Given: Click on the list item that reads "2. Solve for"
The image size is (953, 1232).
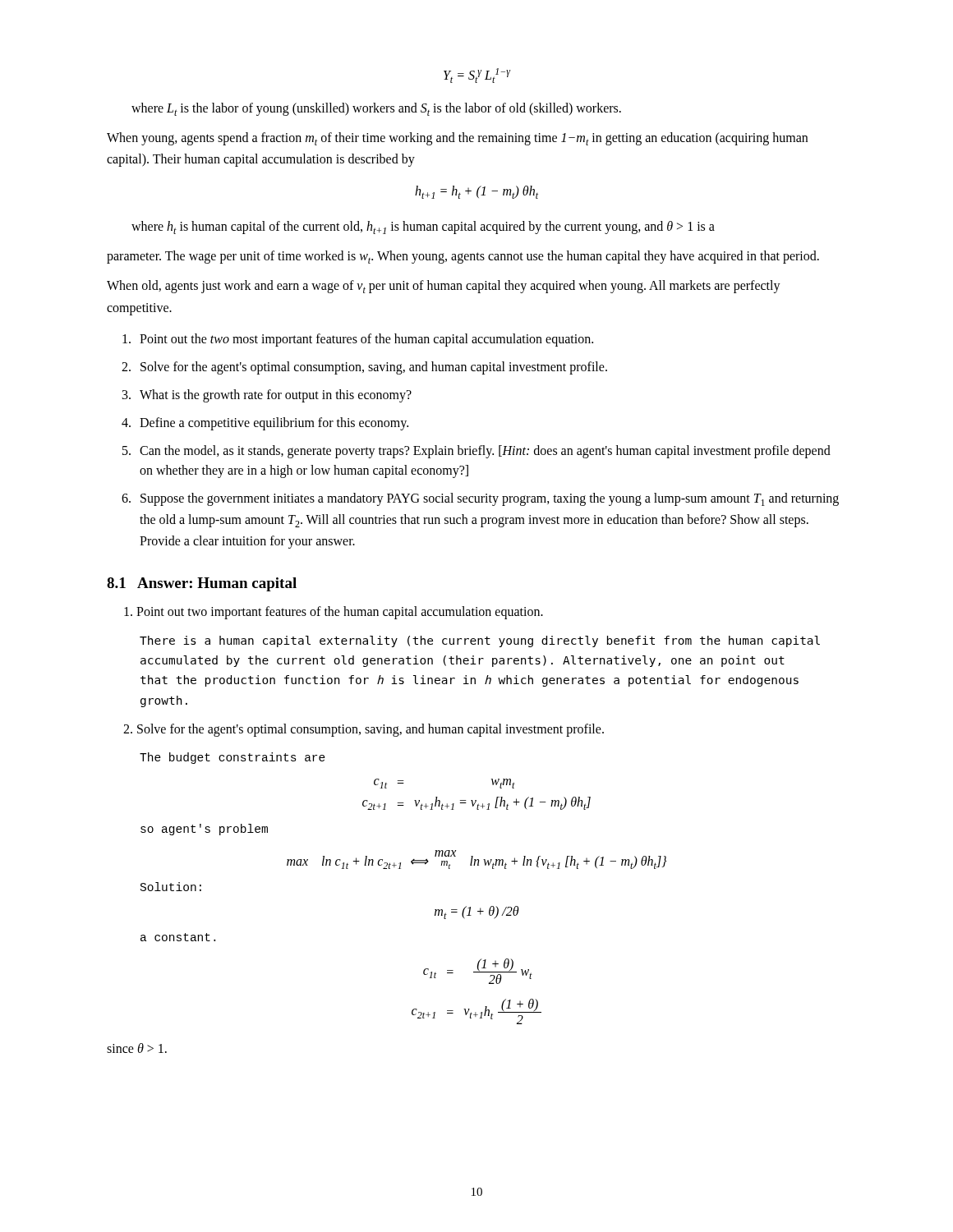Looking at the screenshot, I should 357,367.
